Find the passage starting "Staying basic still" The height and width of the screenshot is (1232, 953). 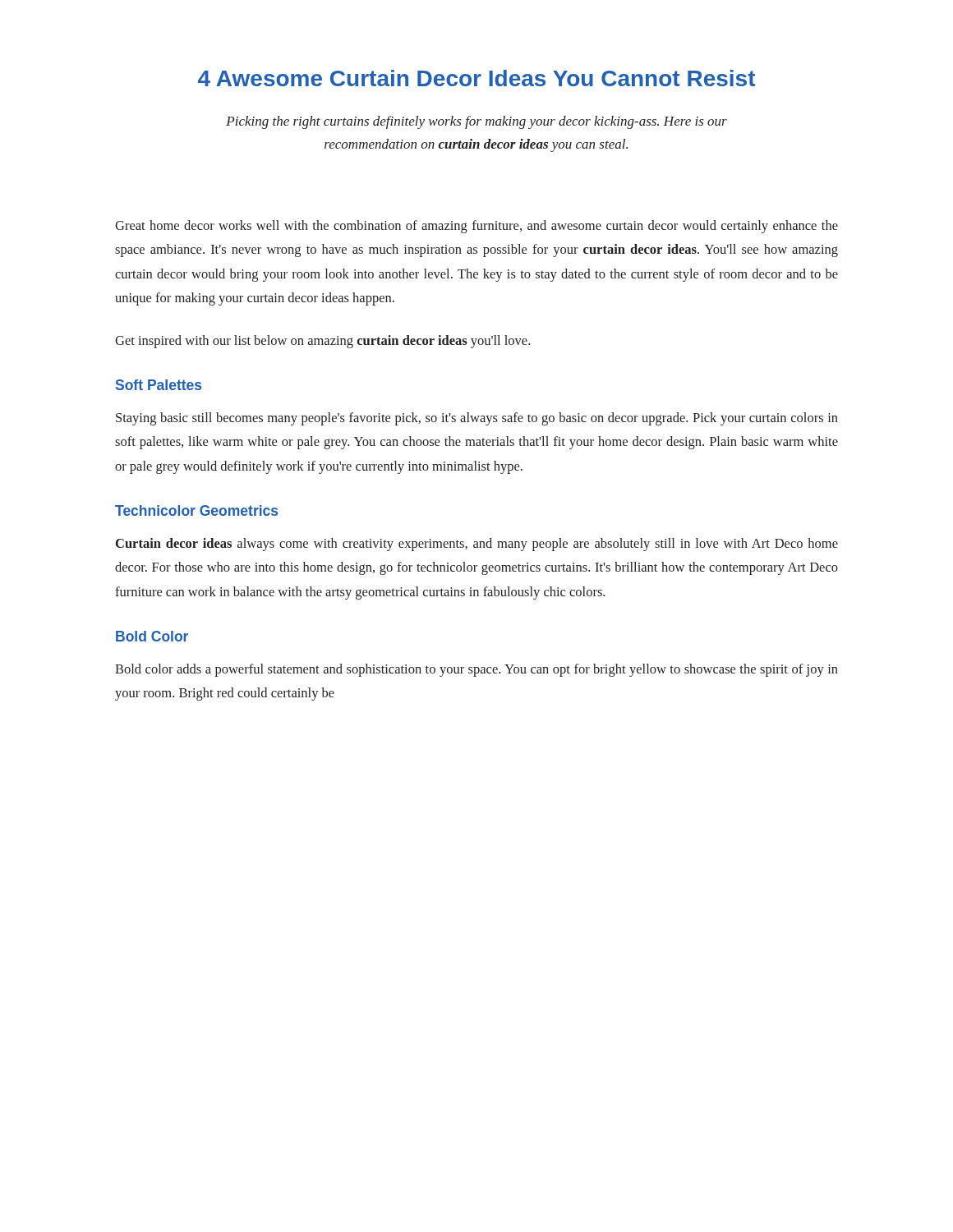pyautogui.click(x=476, y=442)
